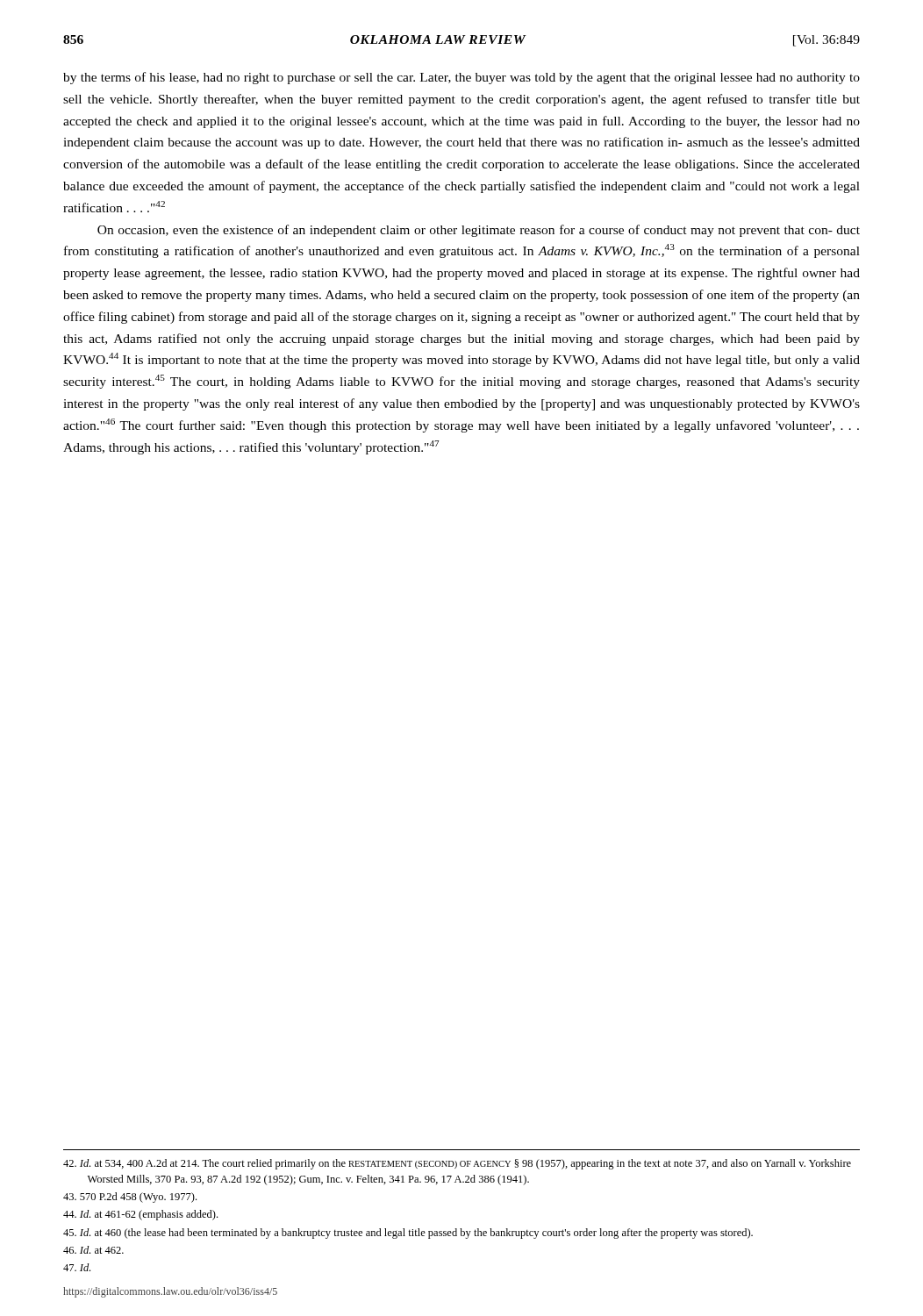Click on the region starting "On occasion, even the existence of"
The height and width of the screenshot is (1316, 923).
462,339
